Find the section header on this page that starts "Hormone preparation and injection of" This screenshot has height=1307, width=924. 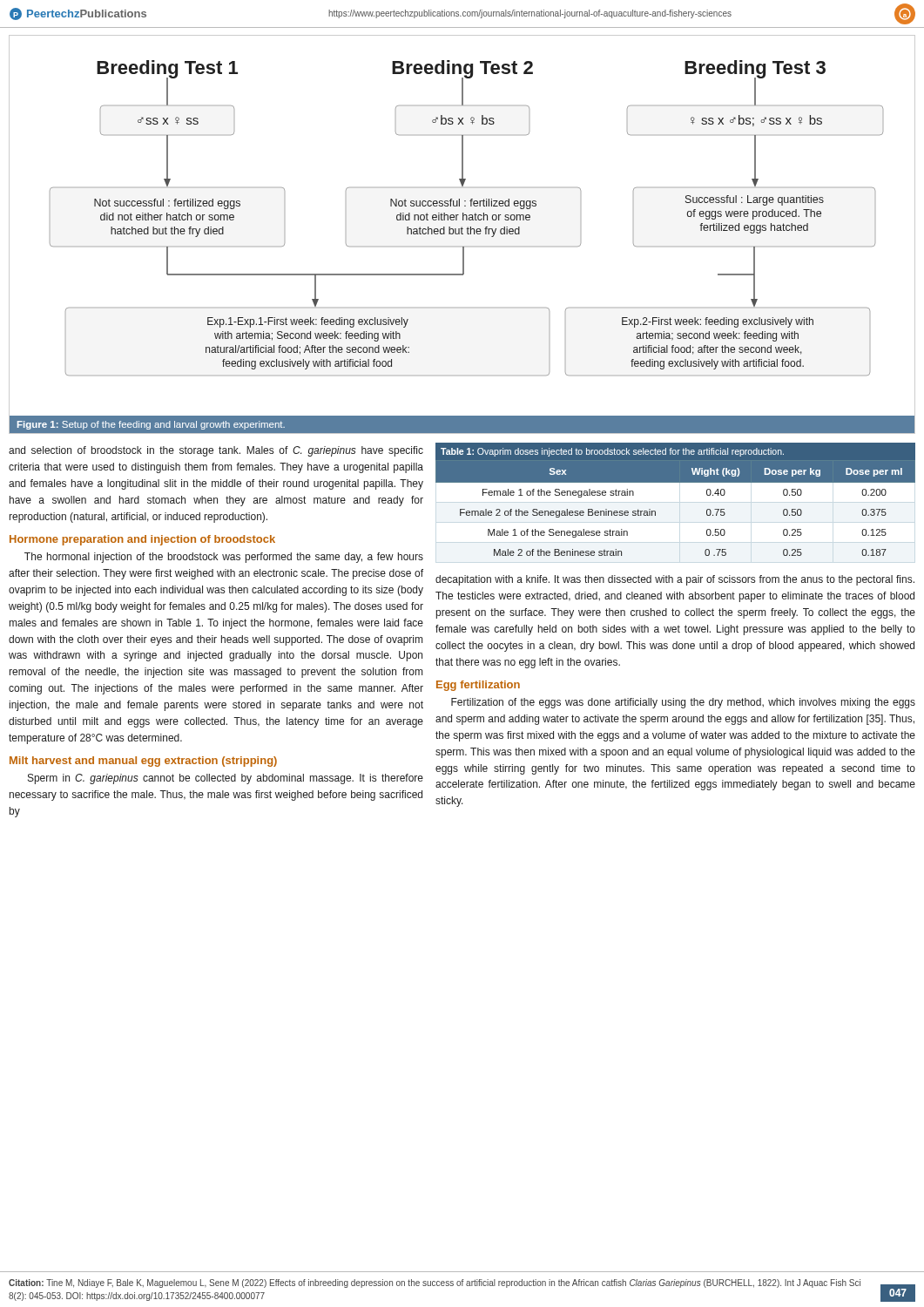[142, 539]
